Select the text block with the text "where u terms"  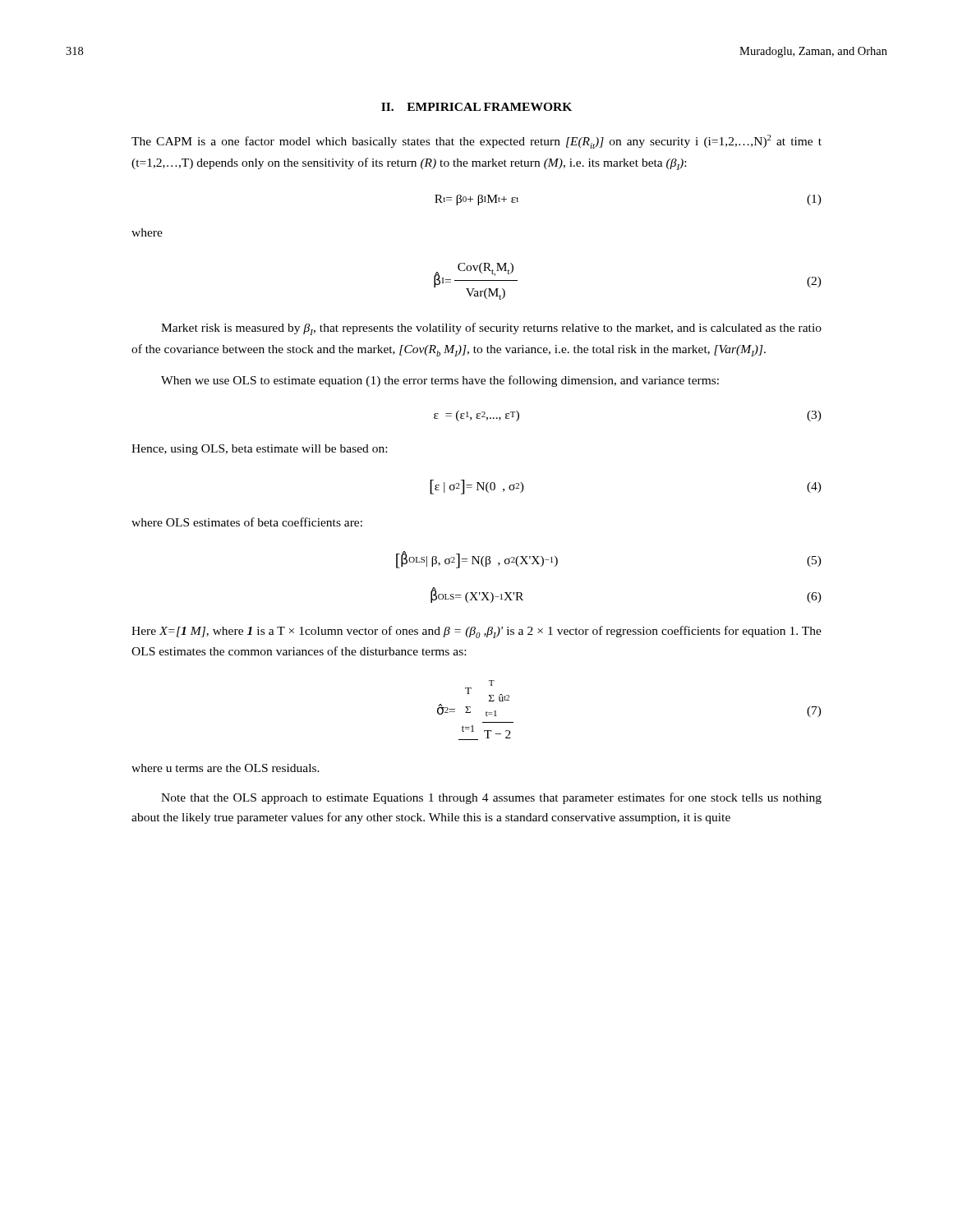pyautogui.click(x=226, y=767)
